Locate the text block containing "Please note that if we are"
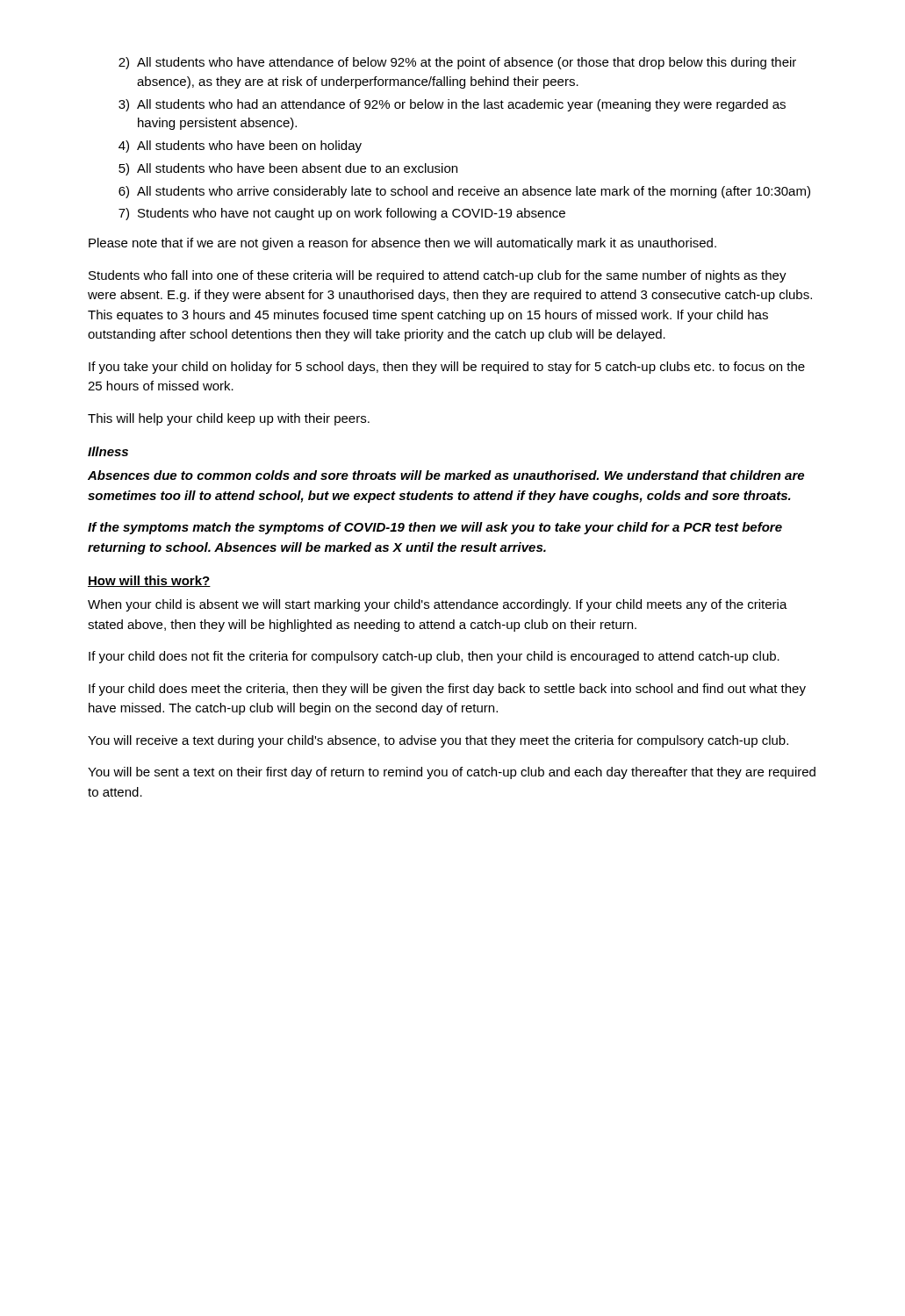905x1316 pixels. (x=402, y=243)
